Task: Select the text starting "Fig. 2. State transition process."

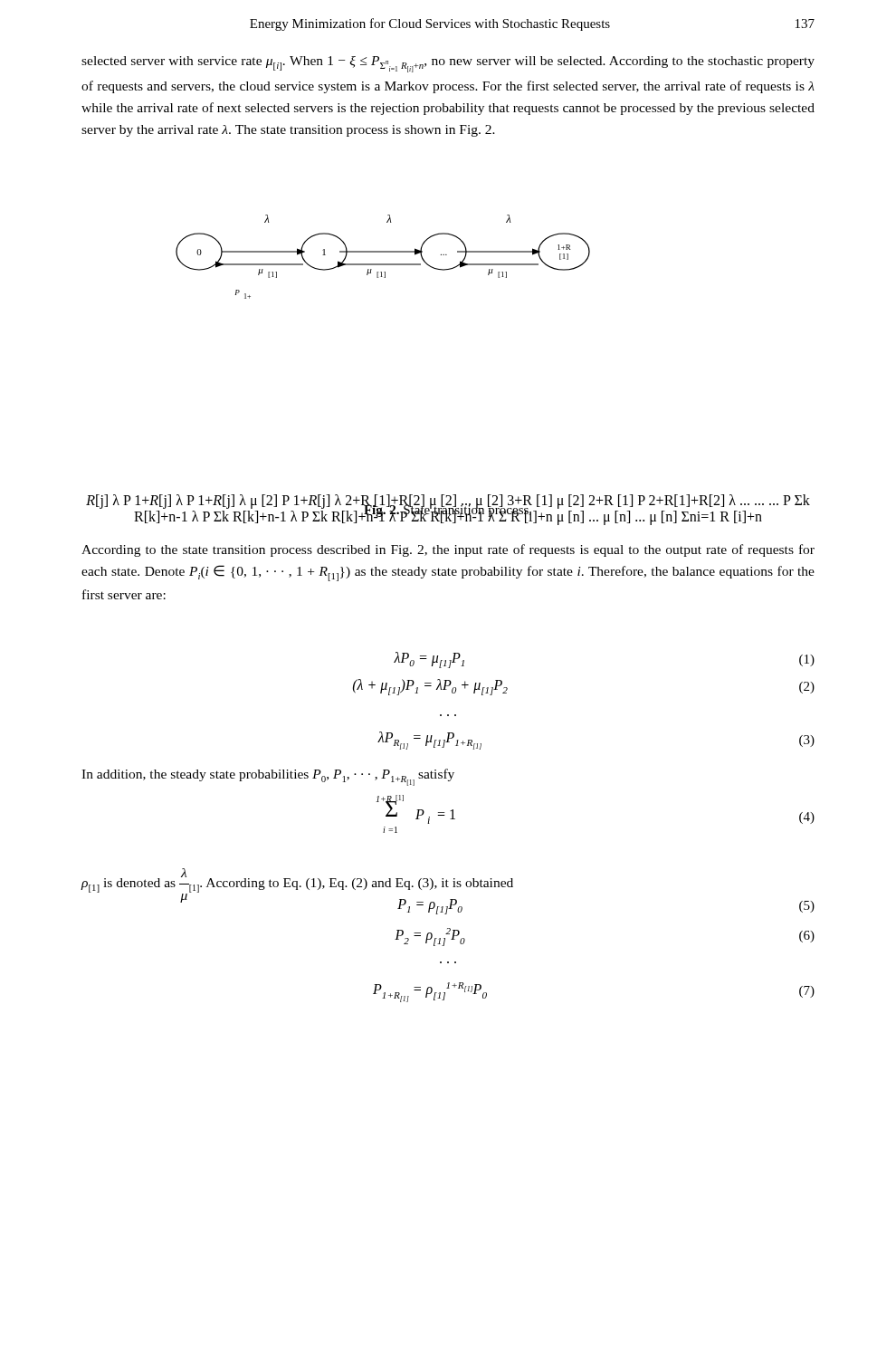Action: [x=448, y=510]
